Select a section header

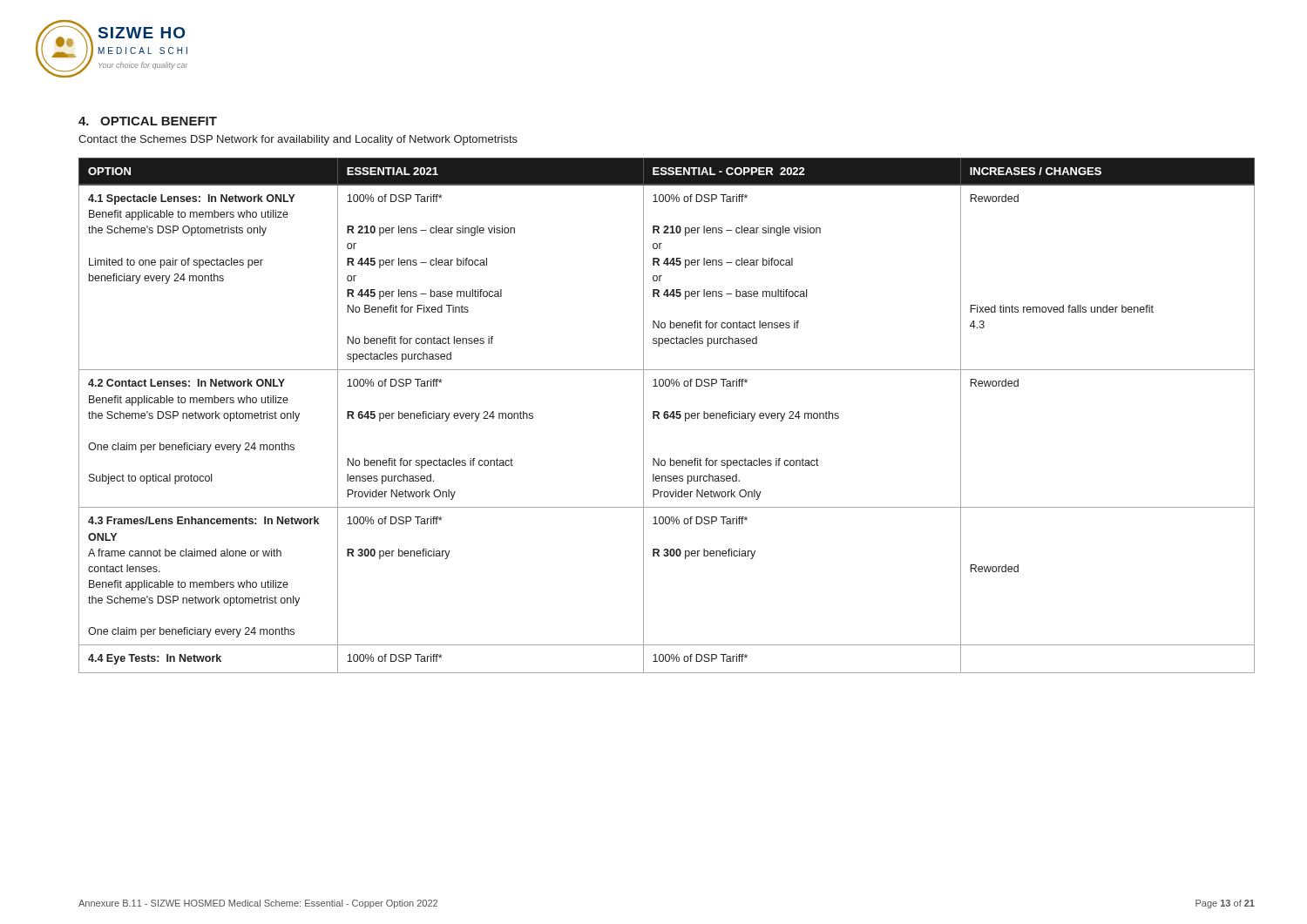(148, 121)
